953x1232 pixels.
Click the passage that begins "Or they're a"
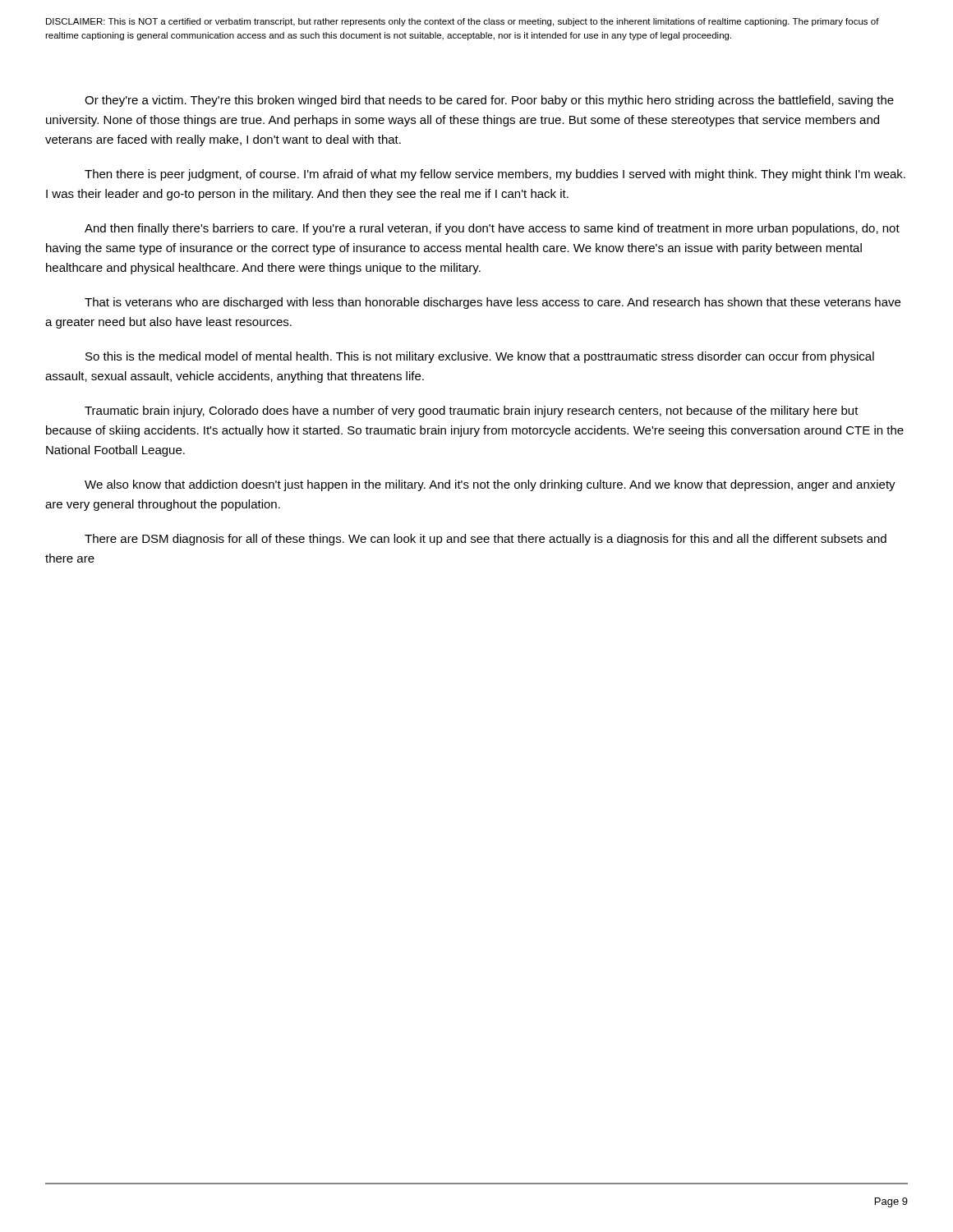[489, 101]
